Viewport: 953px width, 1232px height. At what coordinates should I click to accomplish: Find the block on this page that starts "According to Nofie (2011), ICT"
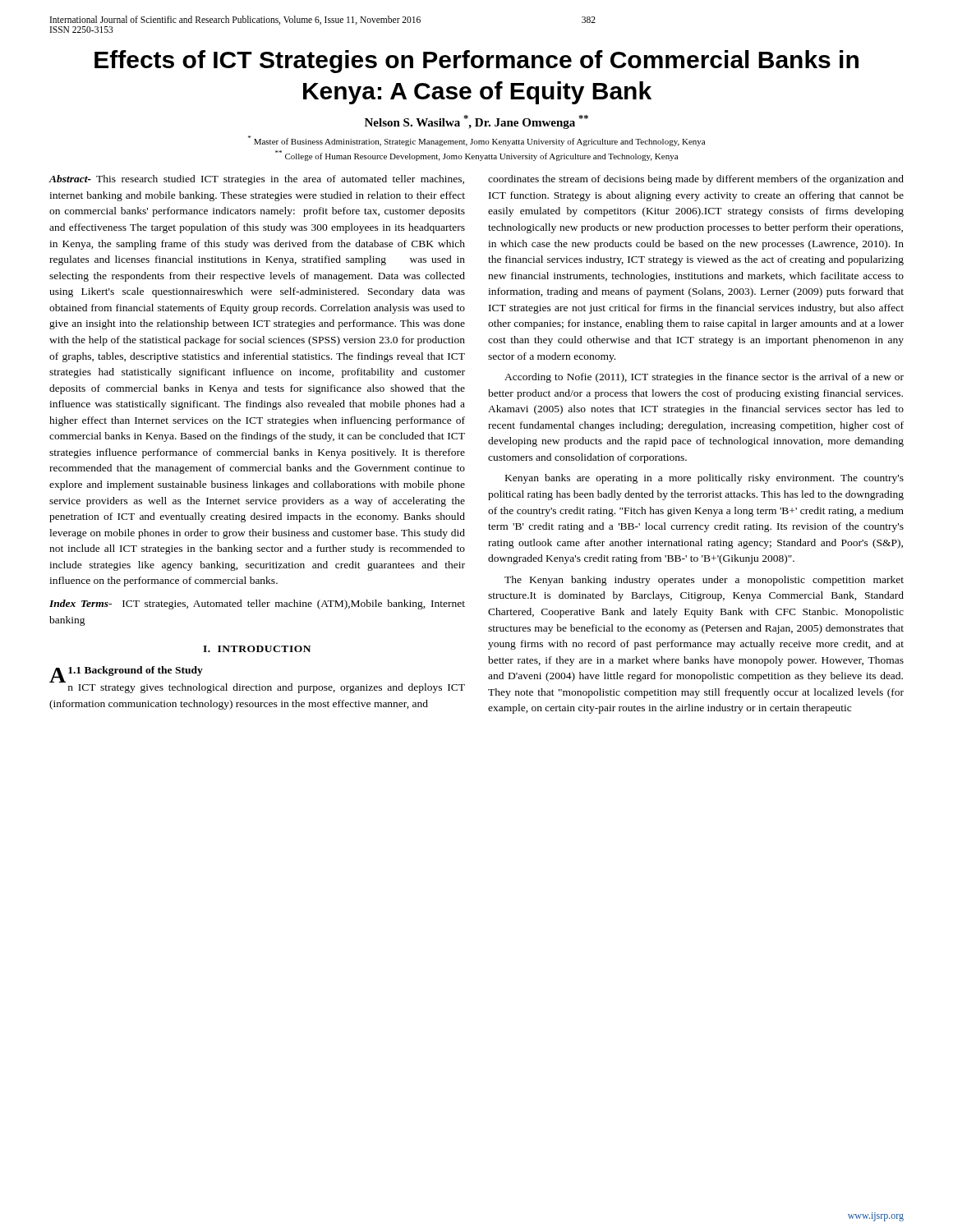[696, 417]
